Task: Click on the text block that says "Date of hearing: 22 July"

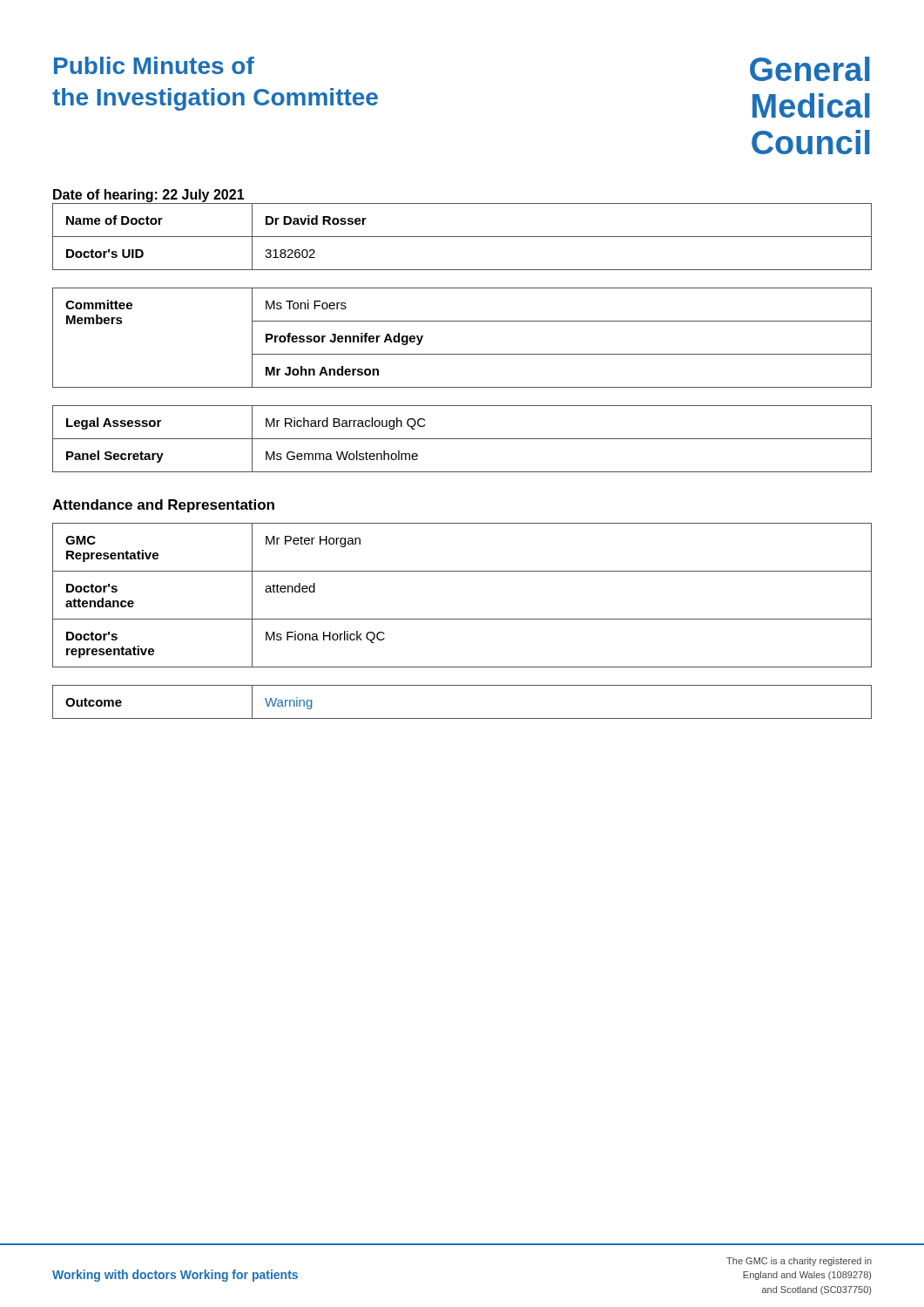Action: 148,195
